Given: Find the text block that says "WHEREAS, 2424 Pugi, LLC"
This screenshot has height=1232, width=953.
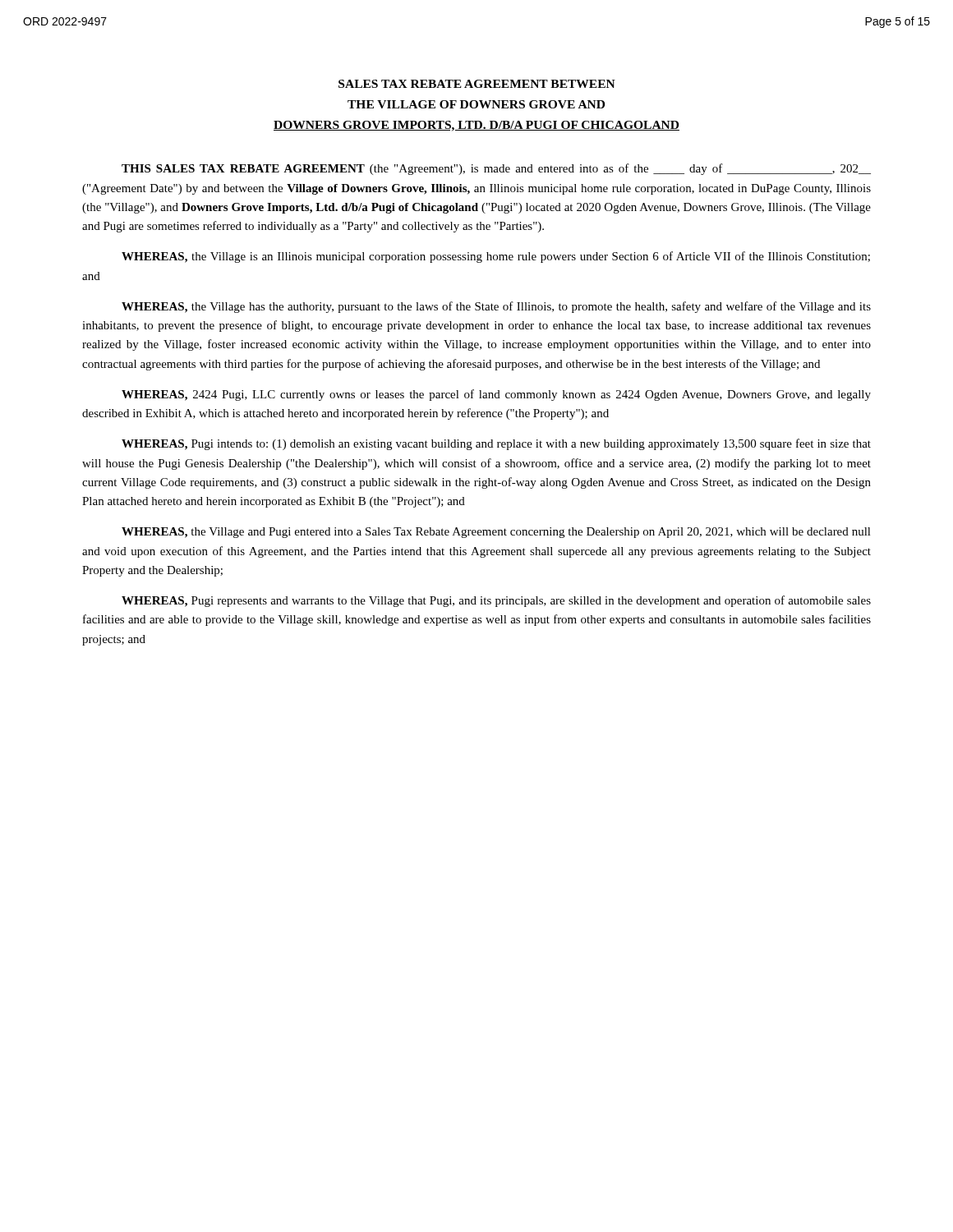Looking at the screenshot, I should point(476,404).
